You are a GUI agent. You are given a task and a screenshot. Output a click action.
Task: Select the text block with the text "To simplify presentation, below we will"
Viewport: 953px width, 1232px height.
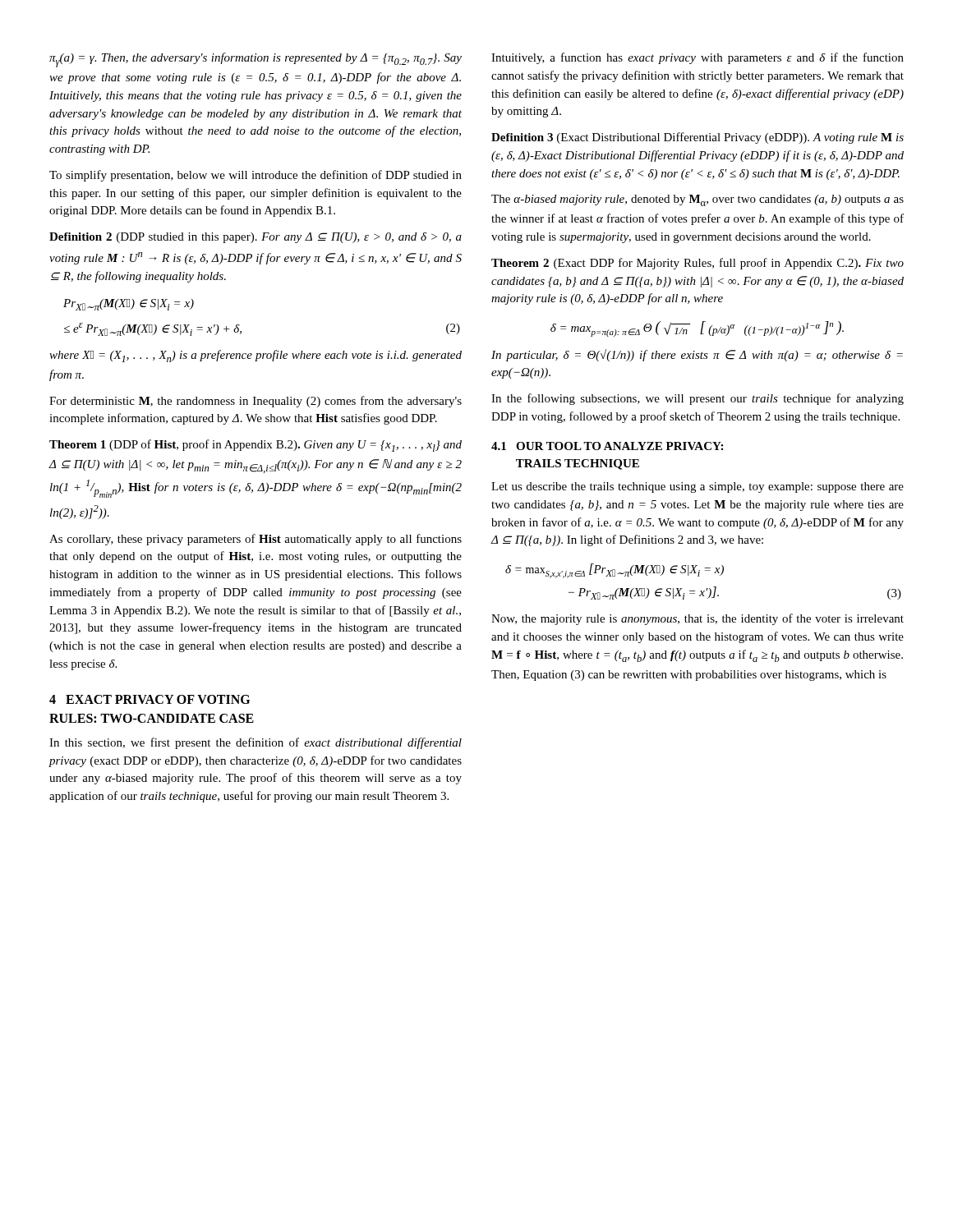[255, 193]
